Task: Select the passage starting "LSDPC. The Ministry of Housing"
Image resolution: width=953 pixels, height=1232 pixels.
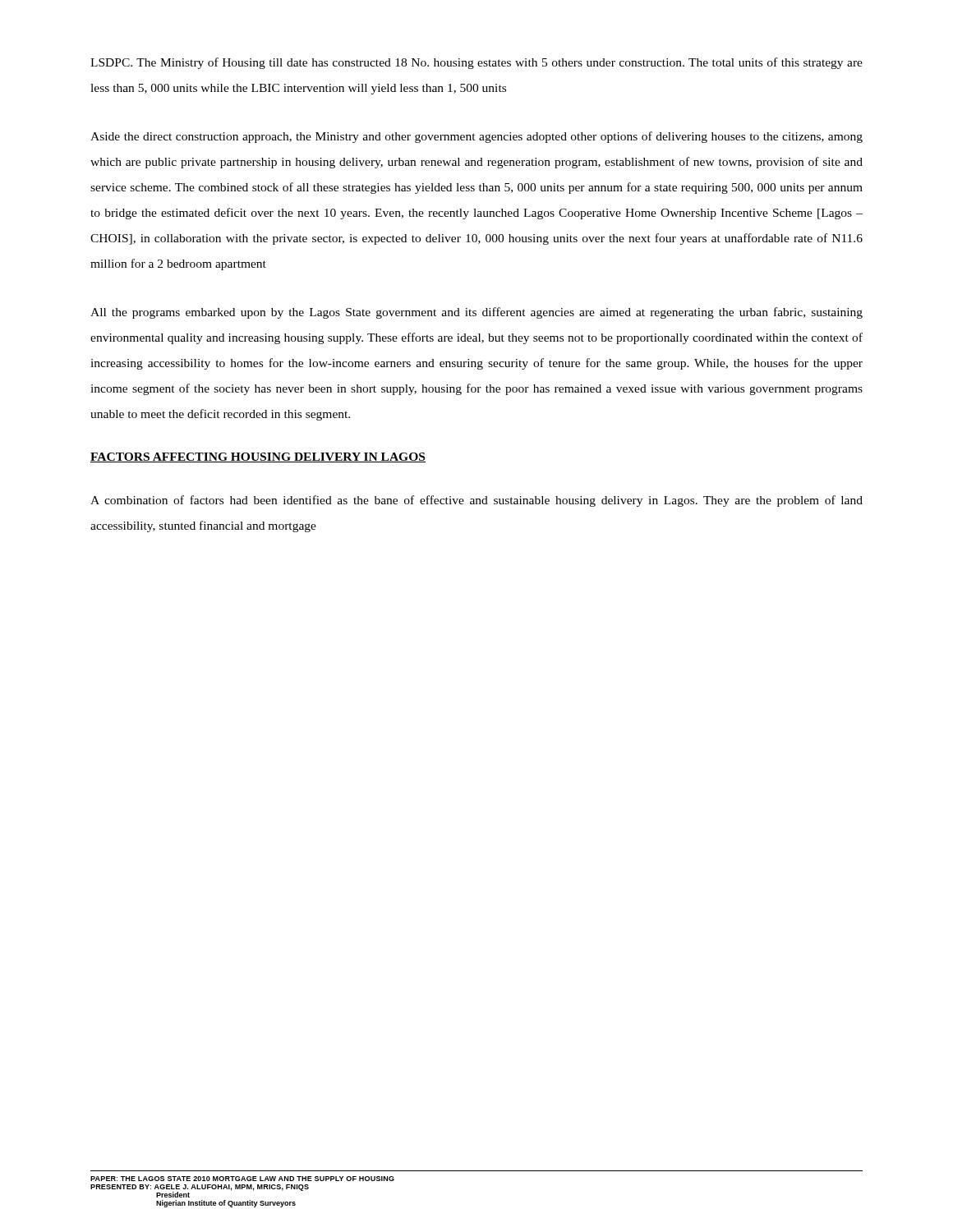Action: [476, 75]
